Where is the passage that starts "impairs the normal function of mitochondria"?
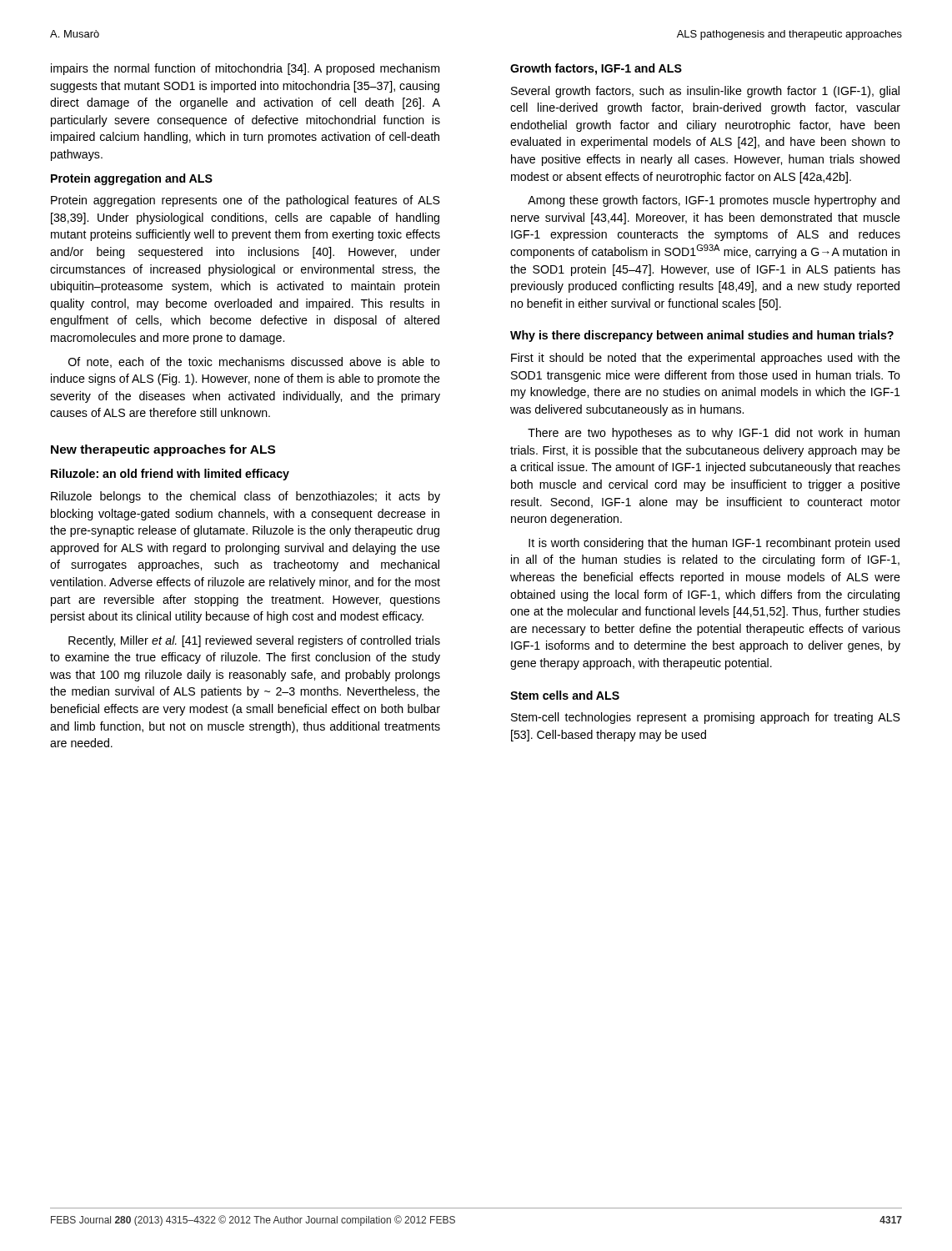952x1251 pixels. click(245, 112)
